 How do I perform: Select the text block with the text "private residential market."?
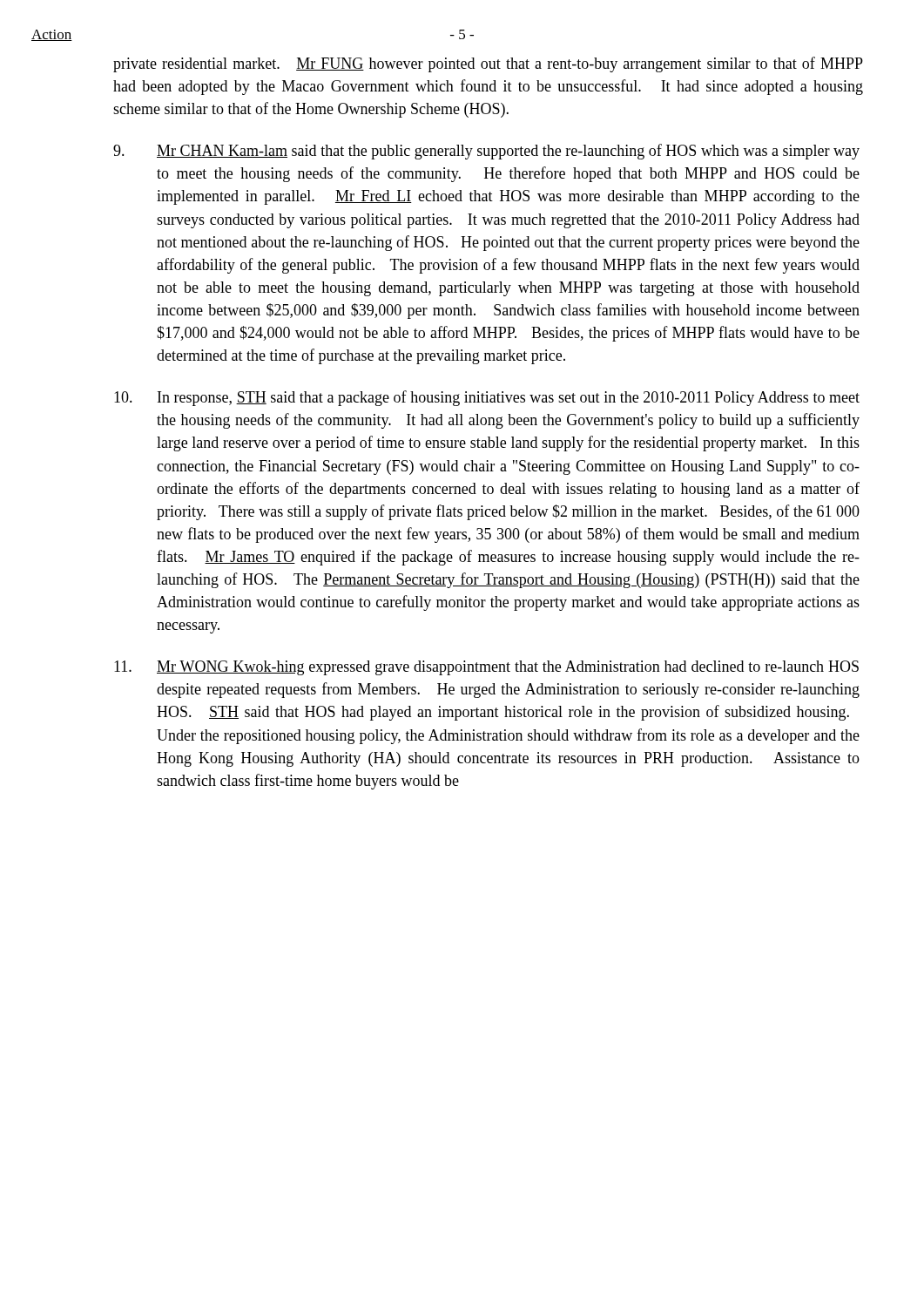pyautogui.click(x=488, y=86)
